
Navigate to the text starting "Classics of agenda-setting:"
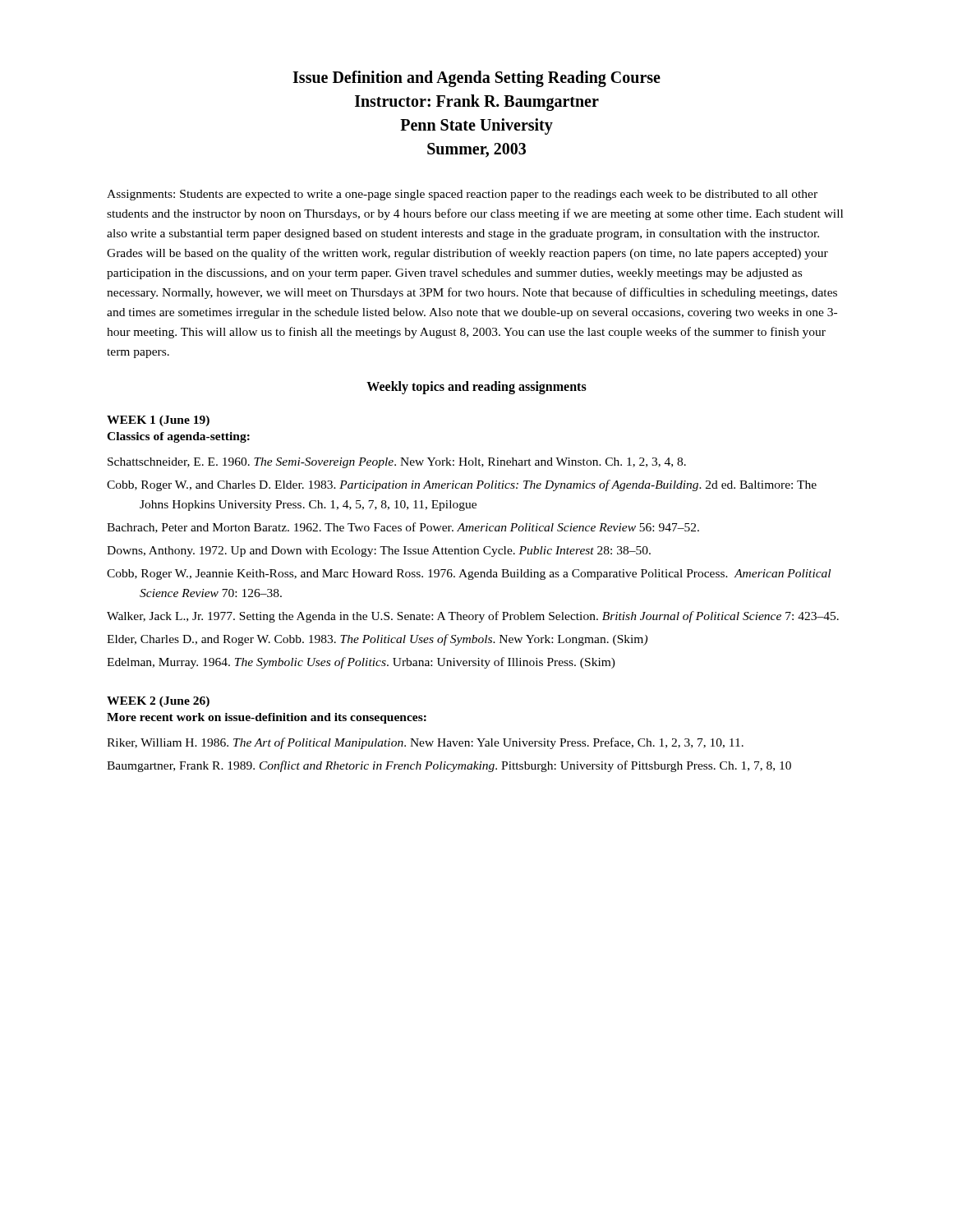click(179, 436)
